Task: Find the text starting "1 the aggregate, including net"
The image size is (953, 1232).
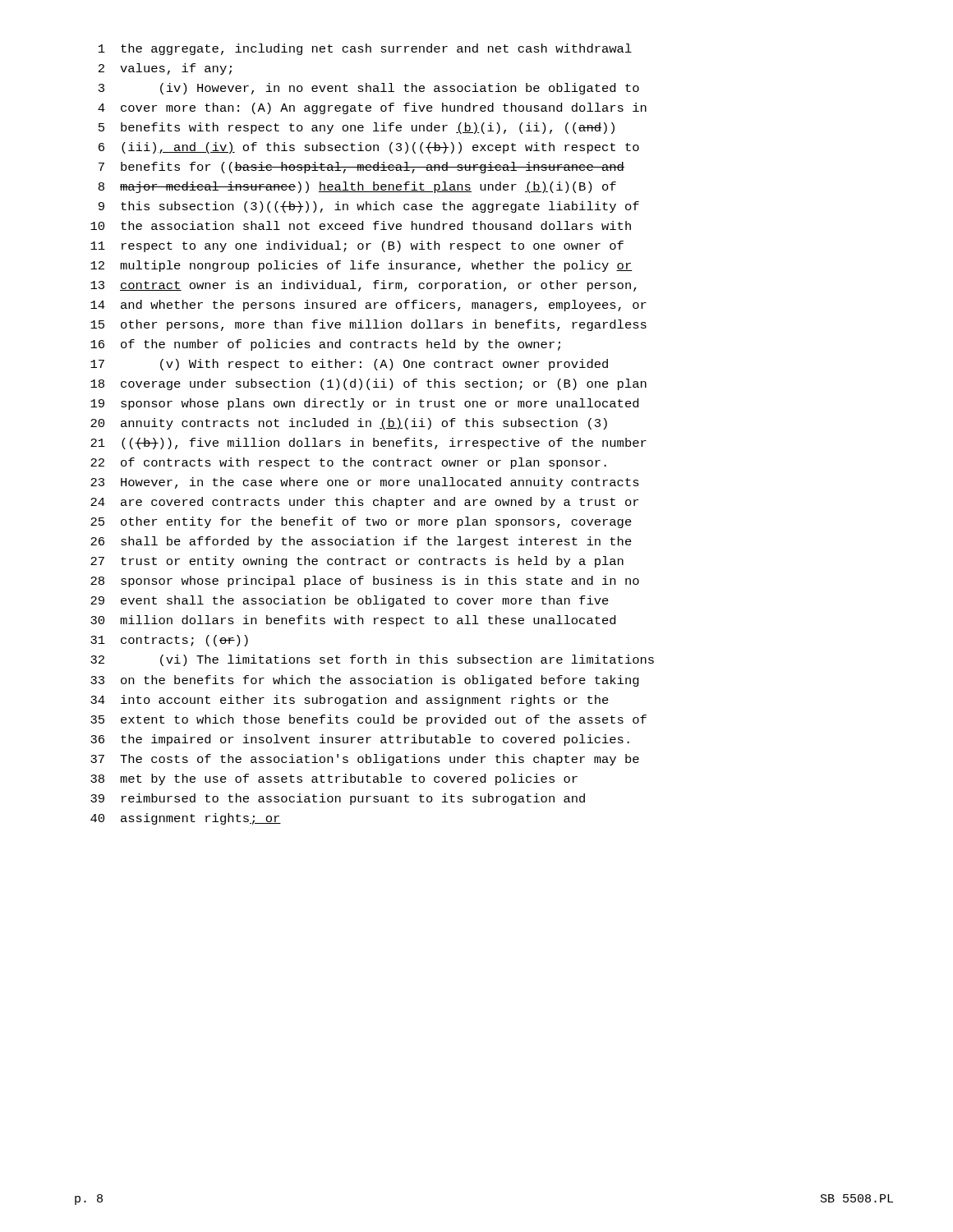Action: pos(484,49)
